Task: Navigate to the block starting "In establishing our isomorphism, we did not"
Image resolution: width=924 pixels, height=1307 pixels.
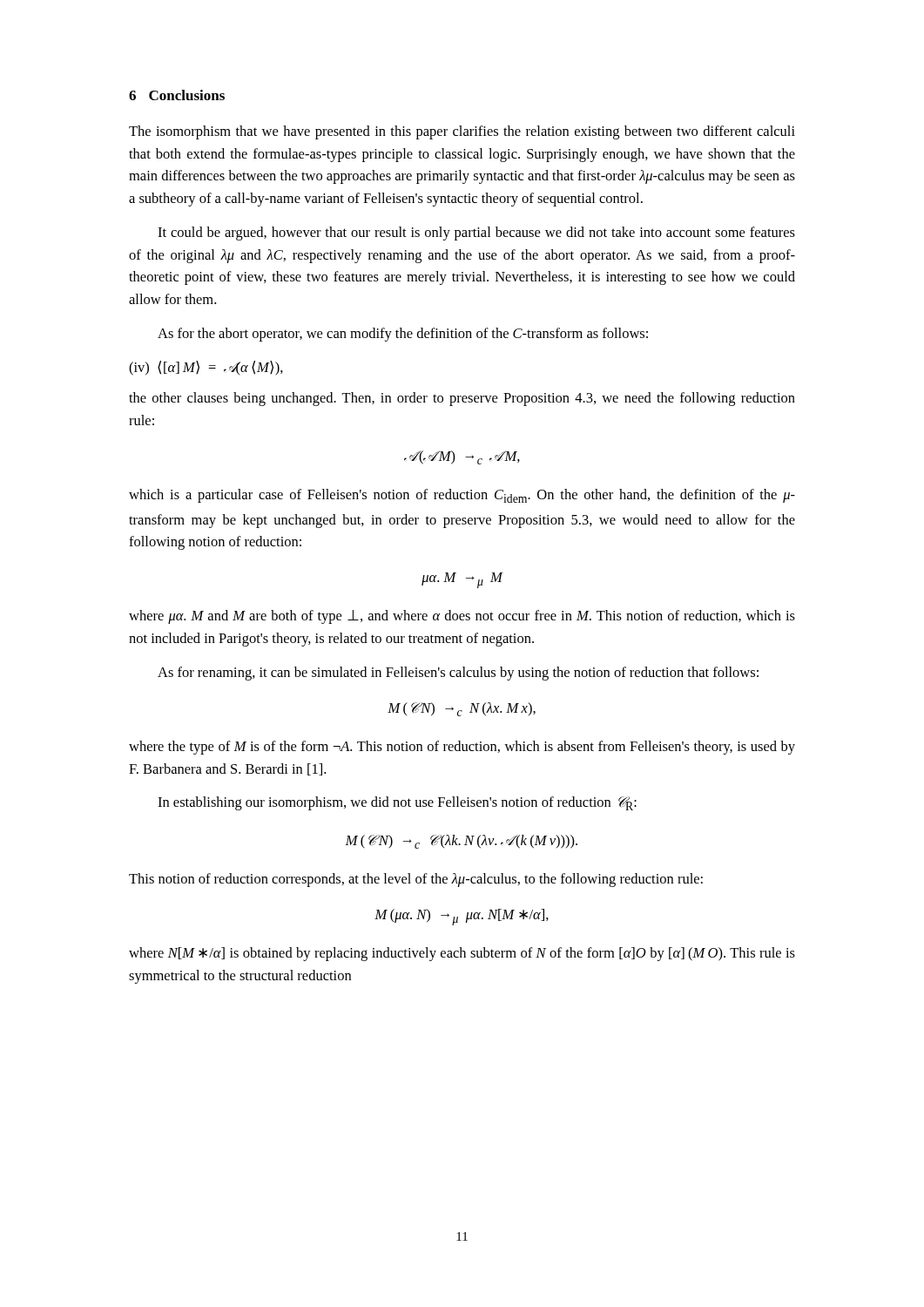Action: (x=462, y=804)
